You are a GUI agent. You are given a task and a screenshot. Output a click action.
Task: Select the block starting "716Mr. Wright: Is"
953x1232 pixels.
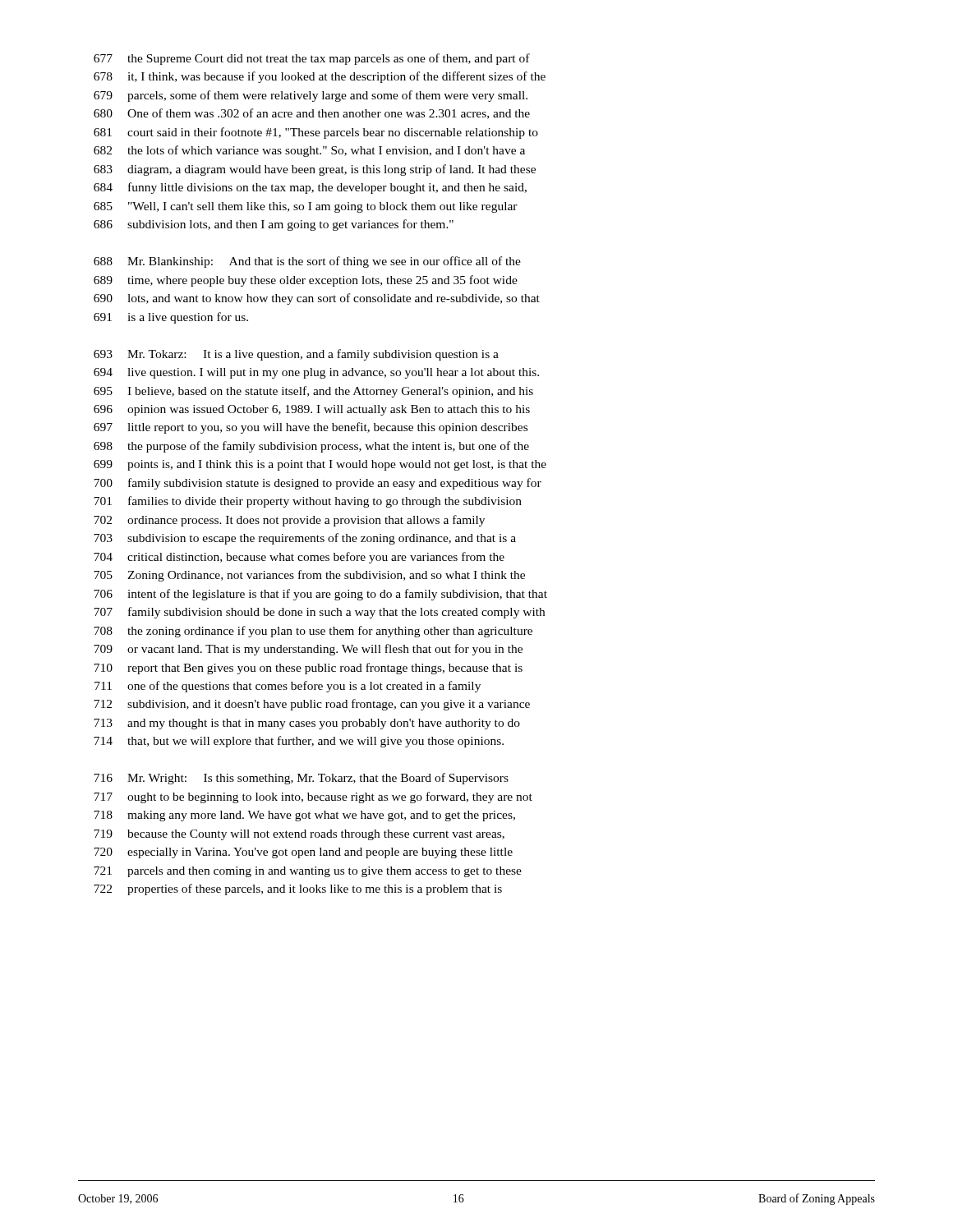tap(476, 834)
